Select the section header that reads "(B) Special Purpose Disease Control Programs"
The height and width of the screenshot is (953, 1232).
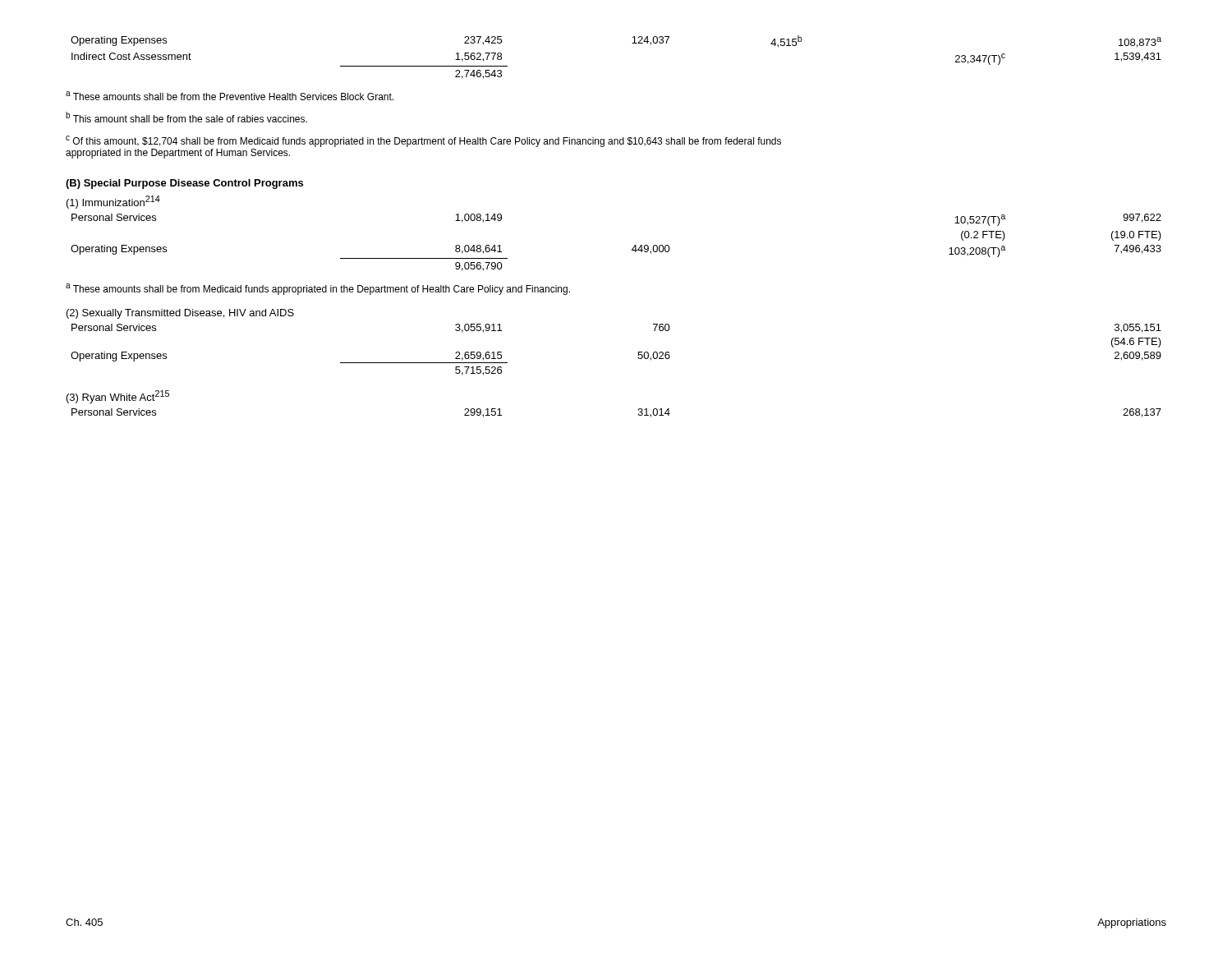185,183
